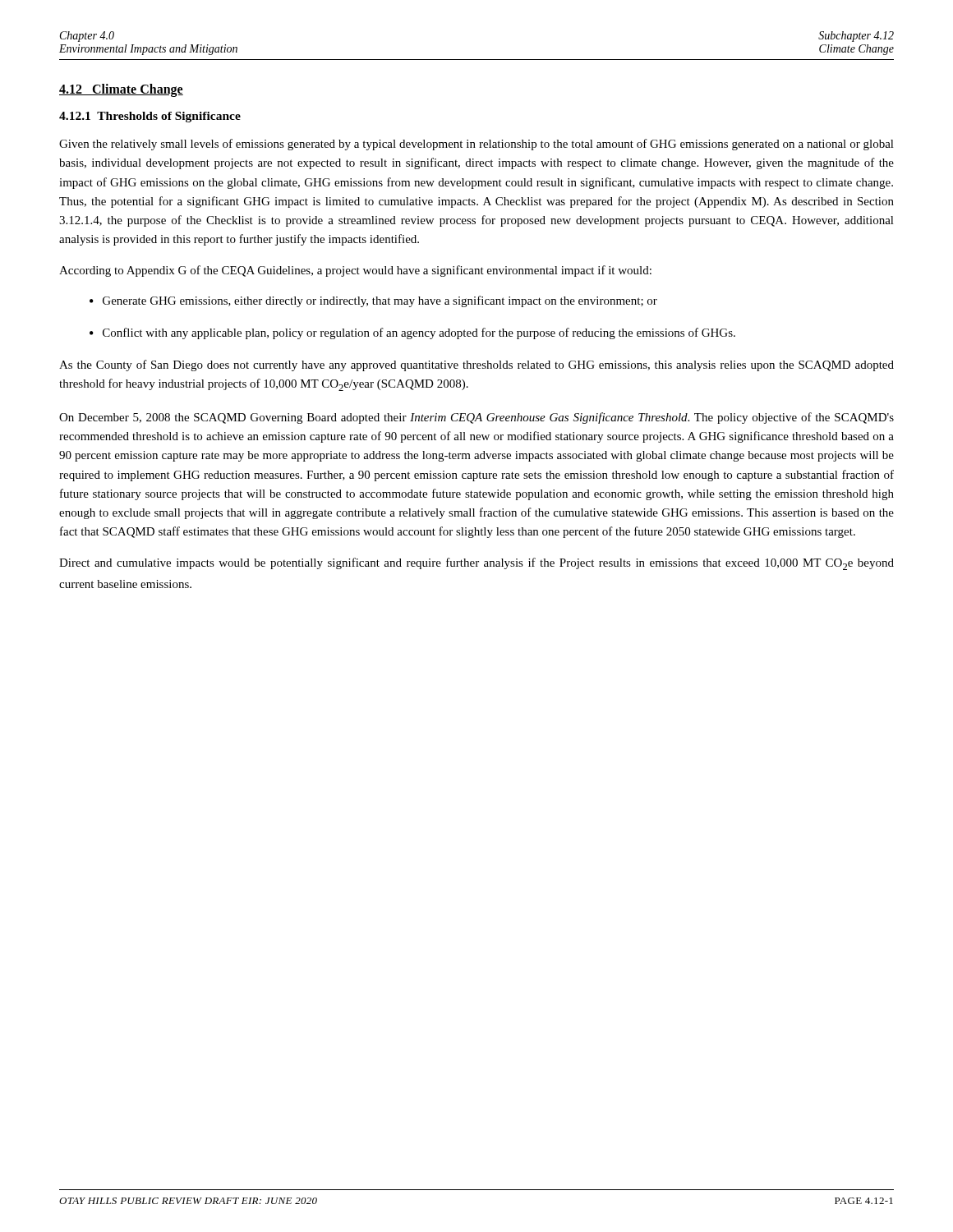The image size is (953, 1232).
Task: Find the text starting "Given the relatively small levels of emissions generated"
Action: tap(476, 191)
